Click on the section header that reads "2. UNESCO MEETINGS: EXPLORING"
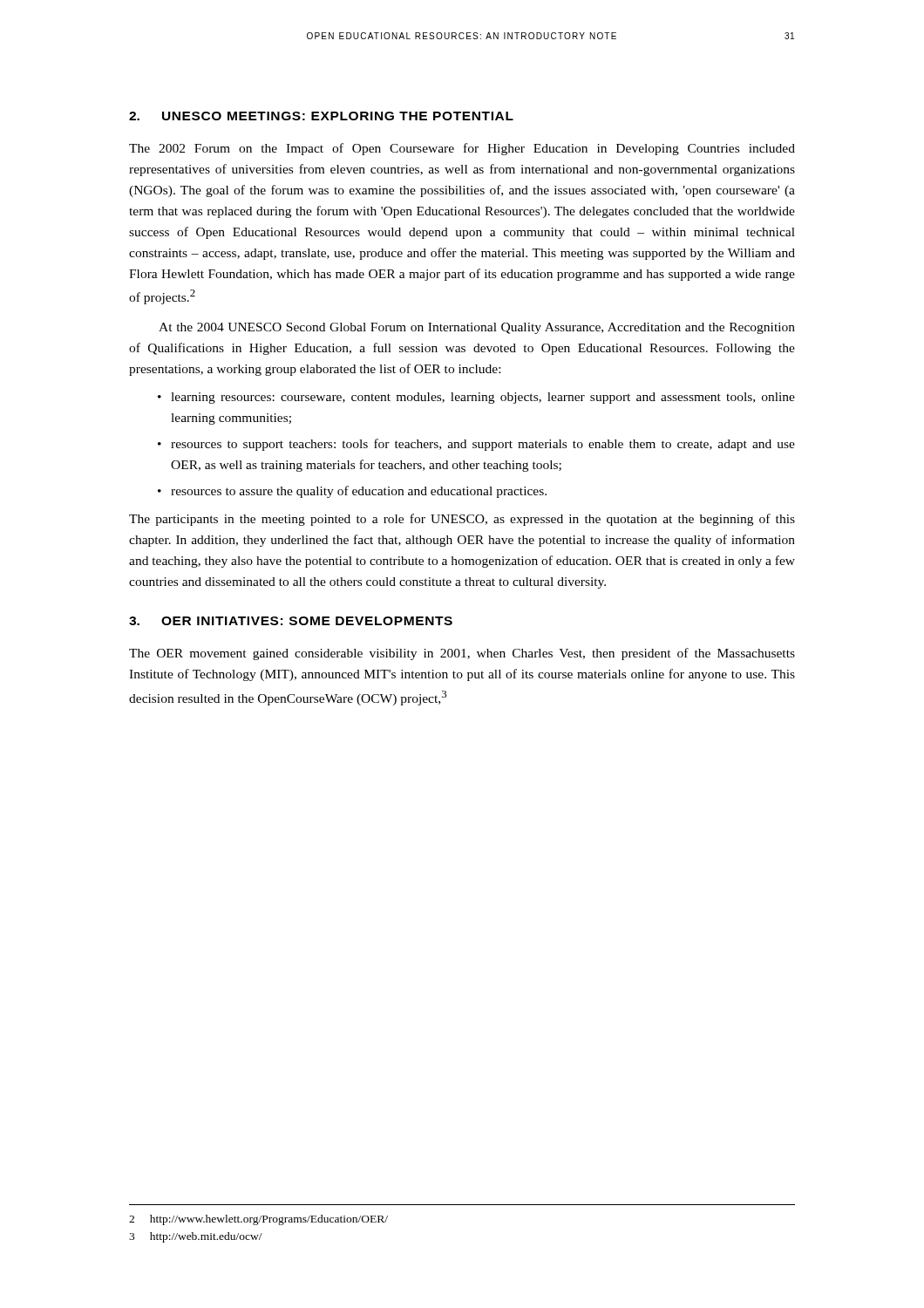 point(321,116)
